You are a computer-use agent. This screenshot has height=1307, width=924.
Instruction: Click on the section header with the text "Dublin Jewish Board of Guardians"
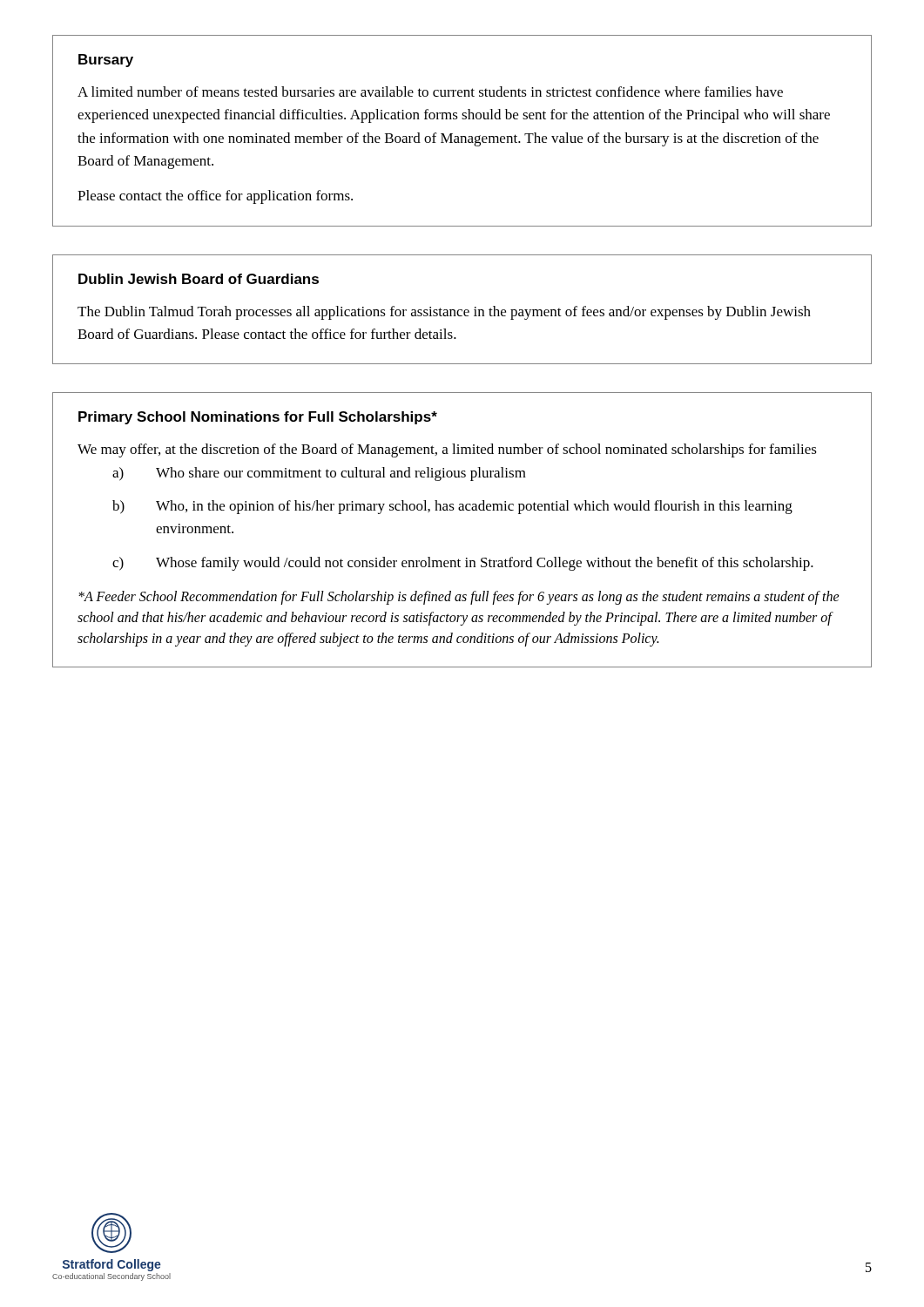coord(198,279)
